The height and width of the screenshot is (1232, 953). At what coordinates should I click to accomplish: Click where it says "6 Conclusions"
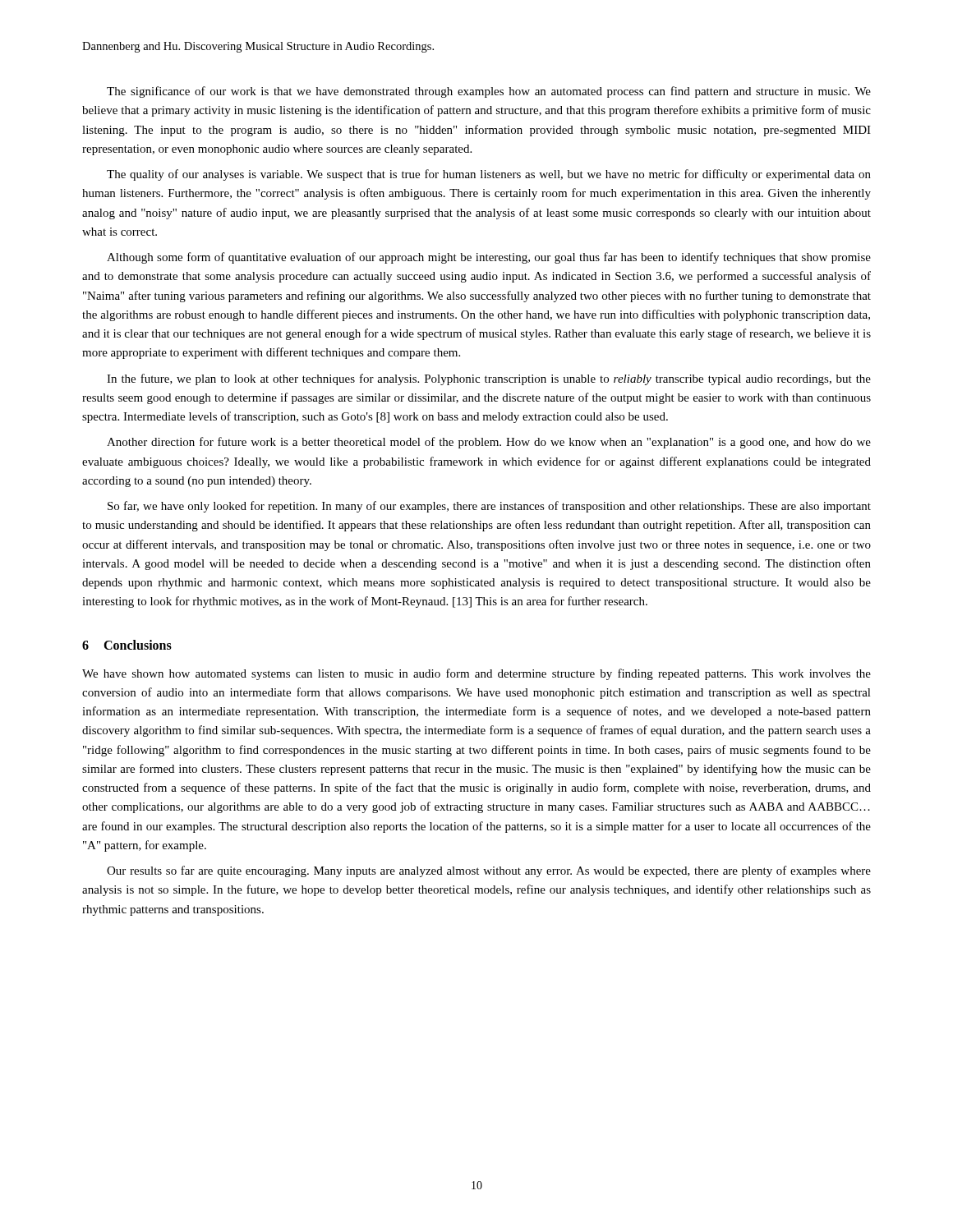pos(127,645)
